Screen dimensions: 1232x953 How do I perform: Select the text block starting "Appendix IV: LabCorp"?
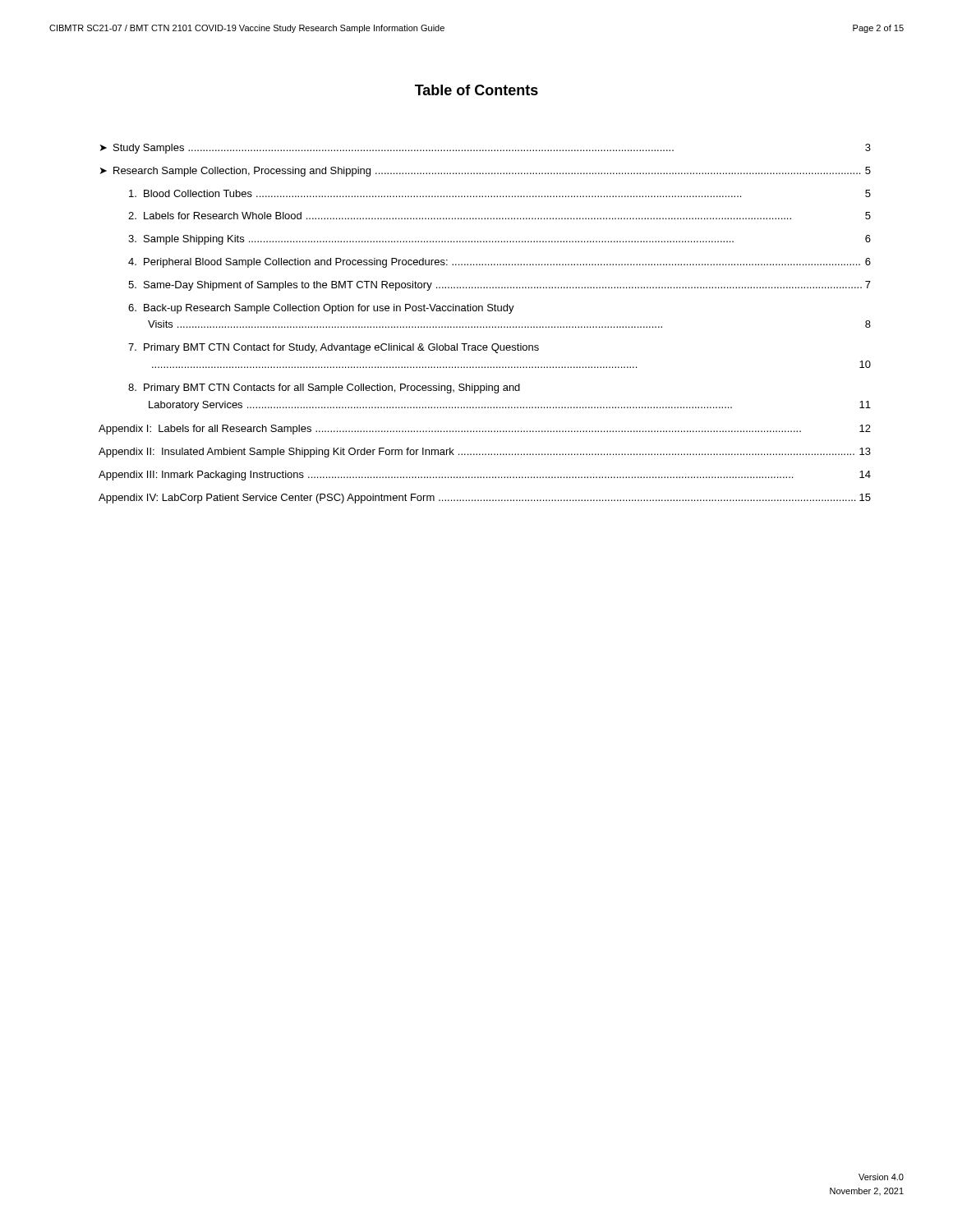(485, 498)
